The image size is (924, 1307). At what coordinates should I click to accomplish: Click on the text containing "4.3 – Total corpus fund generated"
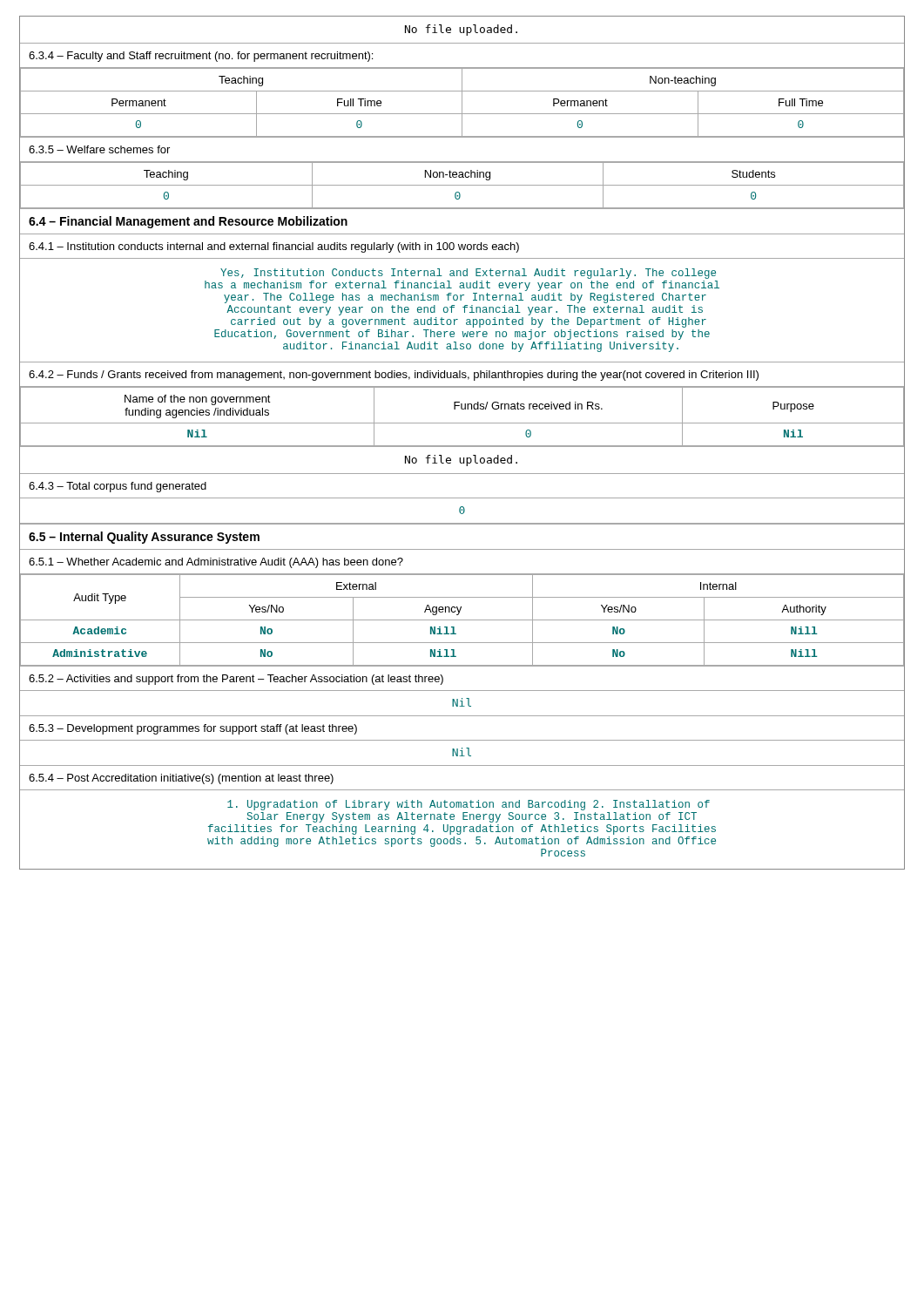[x=118, y=486]
